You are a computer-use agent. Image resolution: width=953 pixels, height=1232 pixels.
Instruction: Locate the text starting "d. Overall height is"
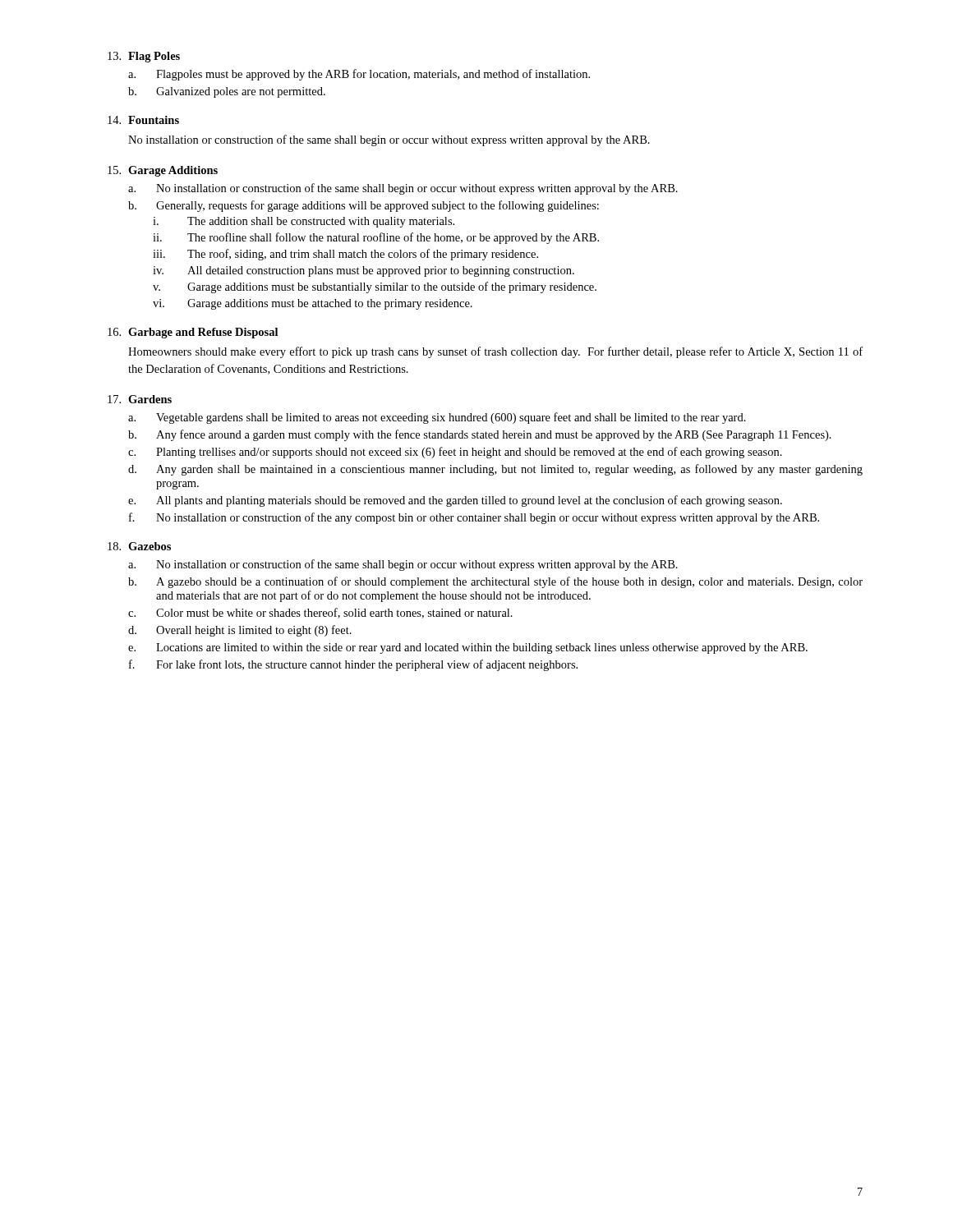pyautogui.click(x=240, y=631)
